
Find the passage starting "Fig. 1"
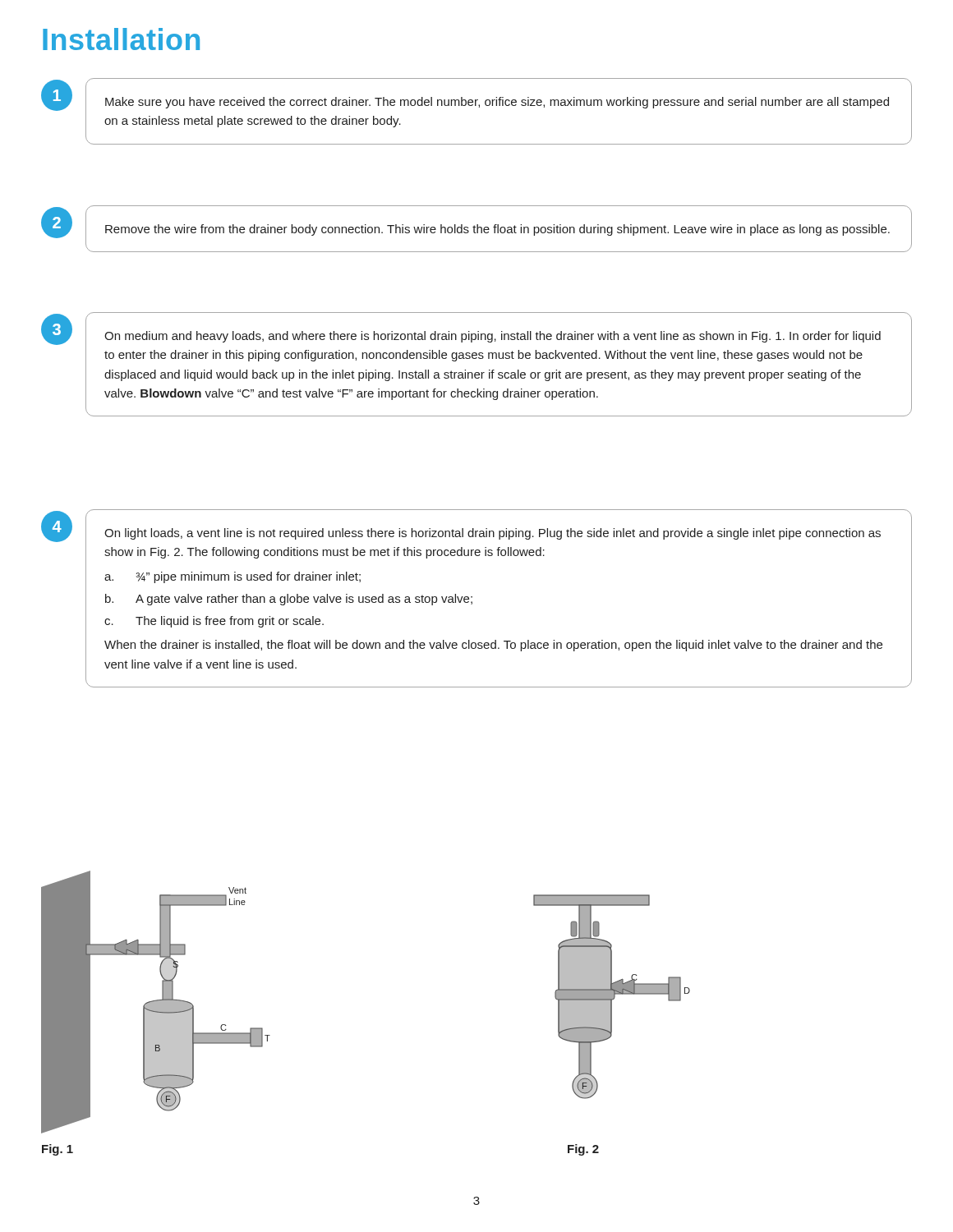pos(57,1149)
